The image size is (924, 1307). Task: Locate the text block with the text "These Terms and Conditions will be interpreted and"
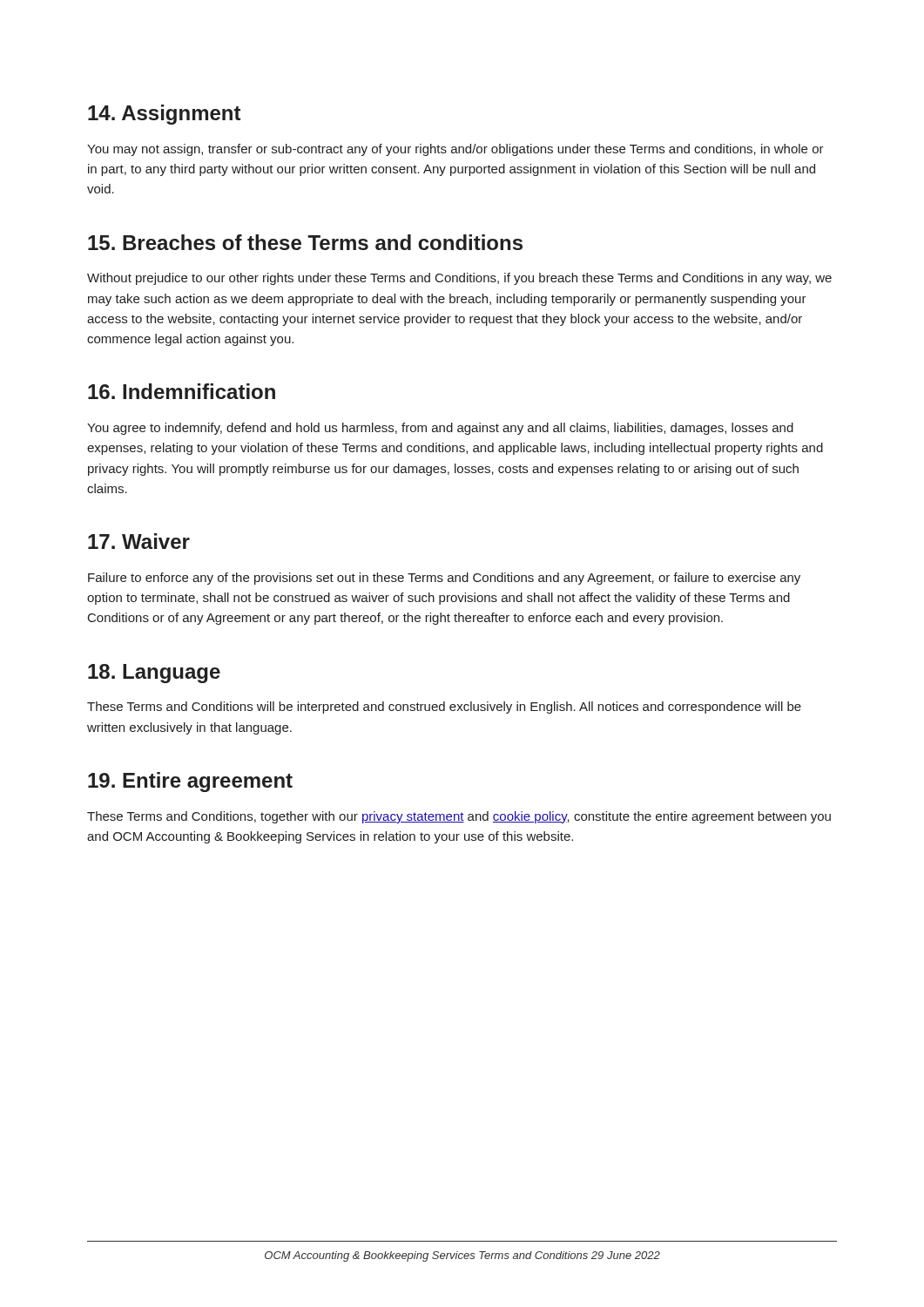point(444,717)
